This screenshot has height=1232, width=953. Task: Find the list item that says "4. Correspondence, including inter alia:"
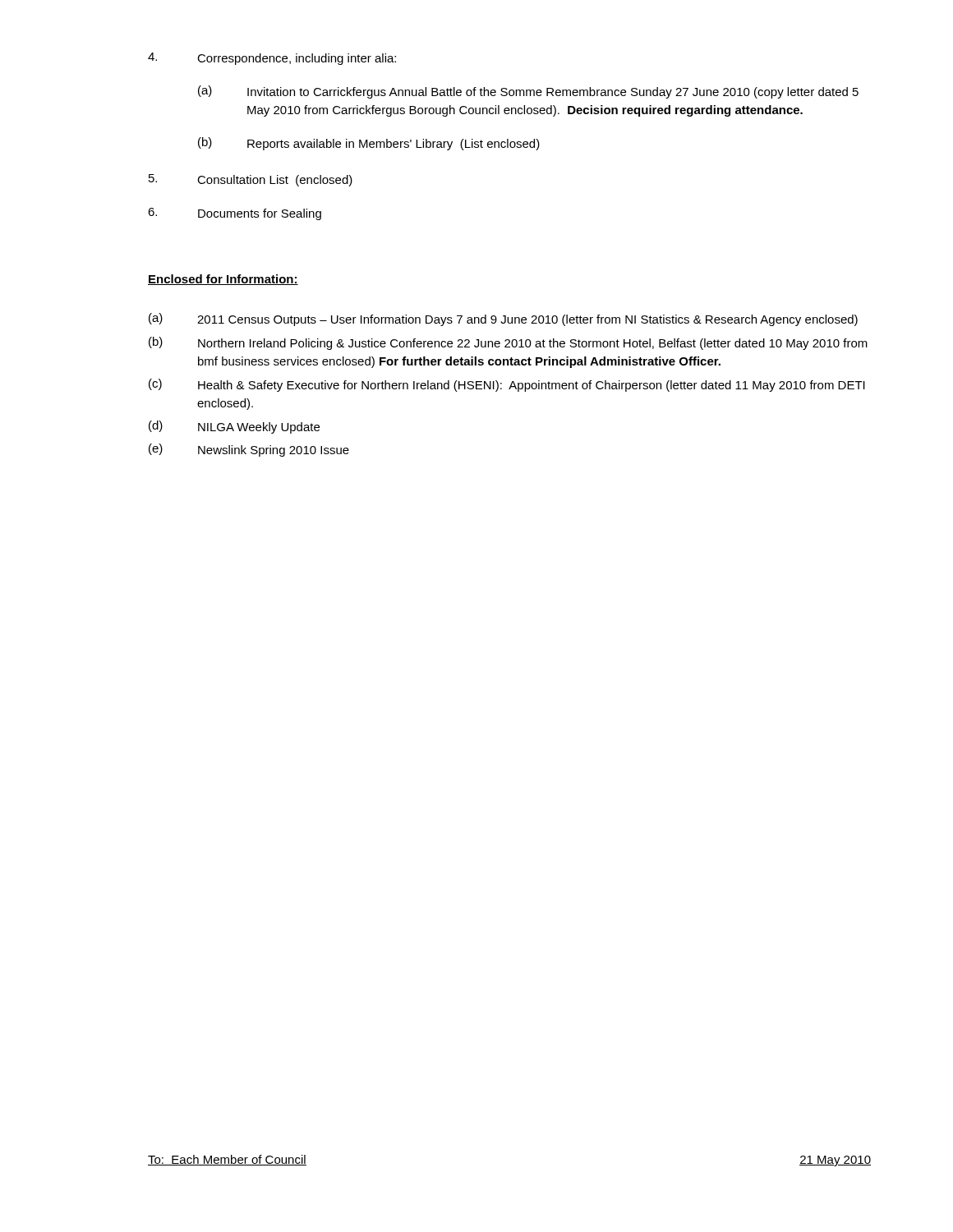point(272,59)
